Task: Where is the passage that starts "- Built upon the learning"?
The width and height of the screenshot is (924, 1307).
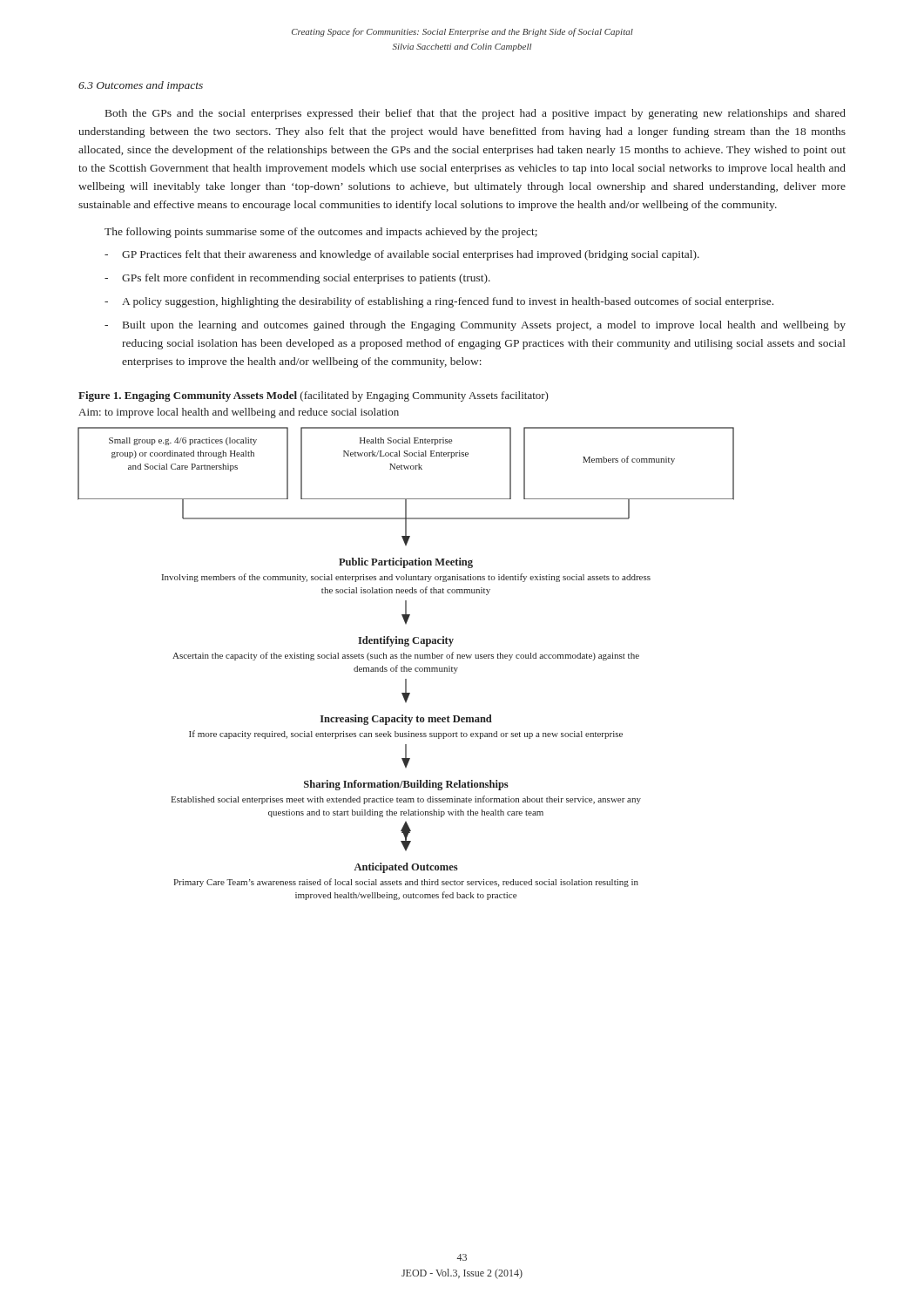Action: pyautogui.click(x=475, y=344)
